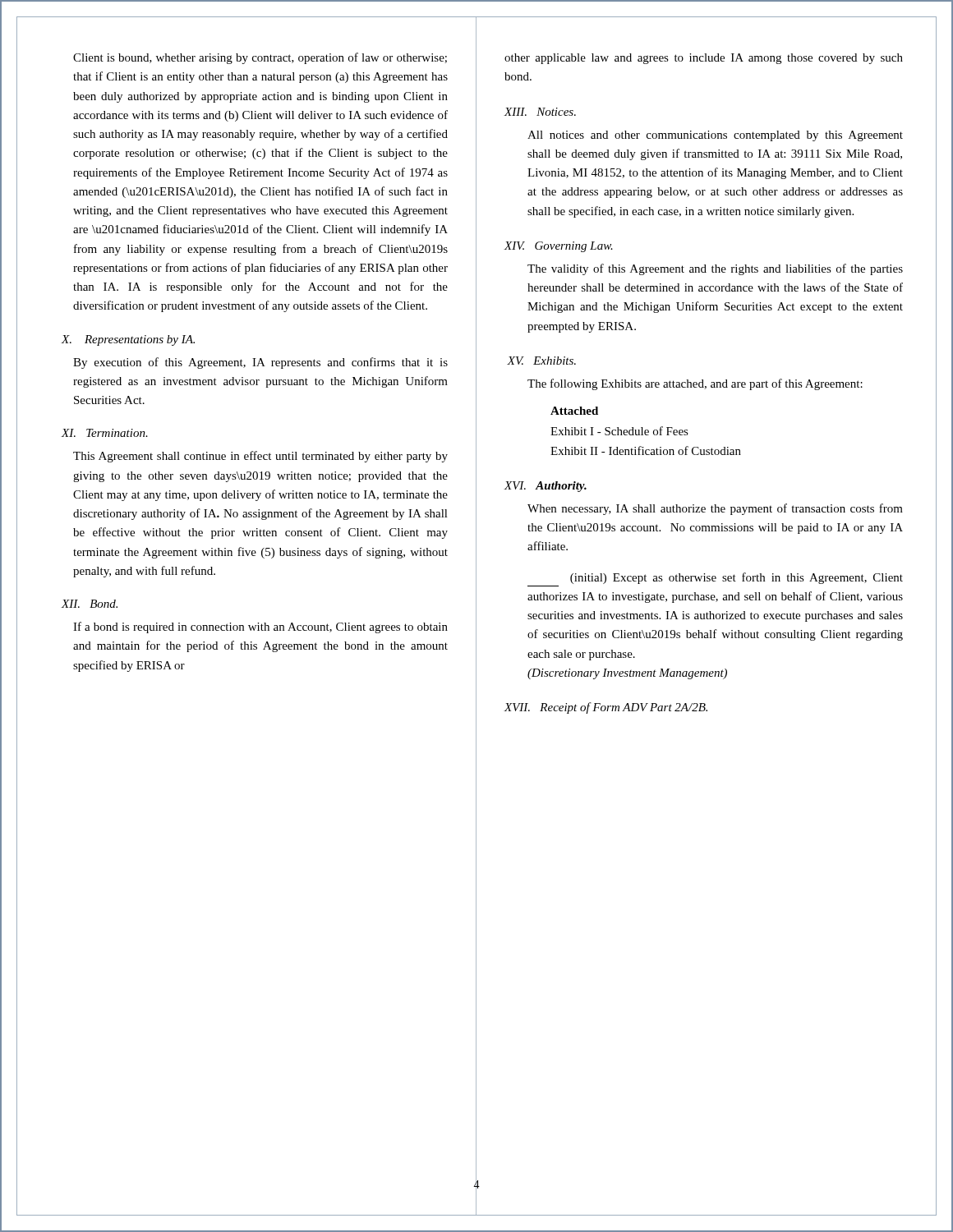This screenshot has height=1232, width=953.
Task: Click on the text block that says "other applicable law and"
Action: 704,67
